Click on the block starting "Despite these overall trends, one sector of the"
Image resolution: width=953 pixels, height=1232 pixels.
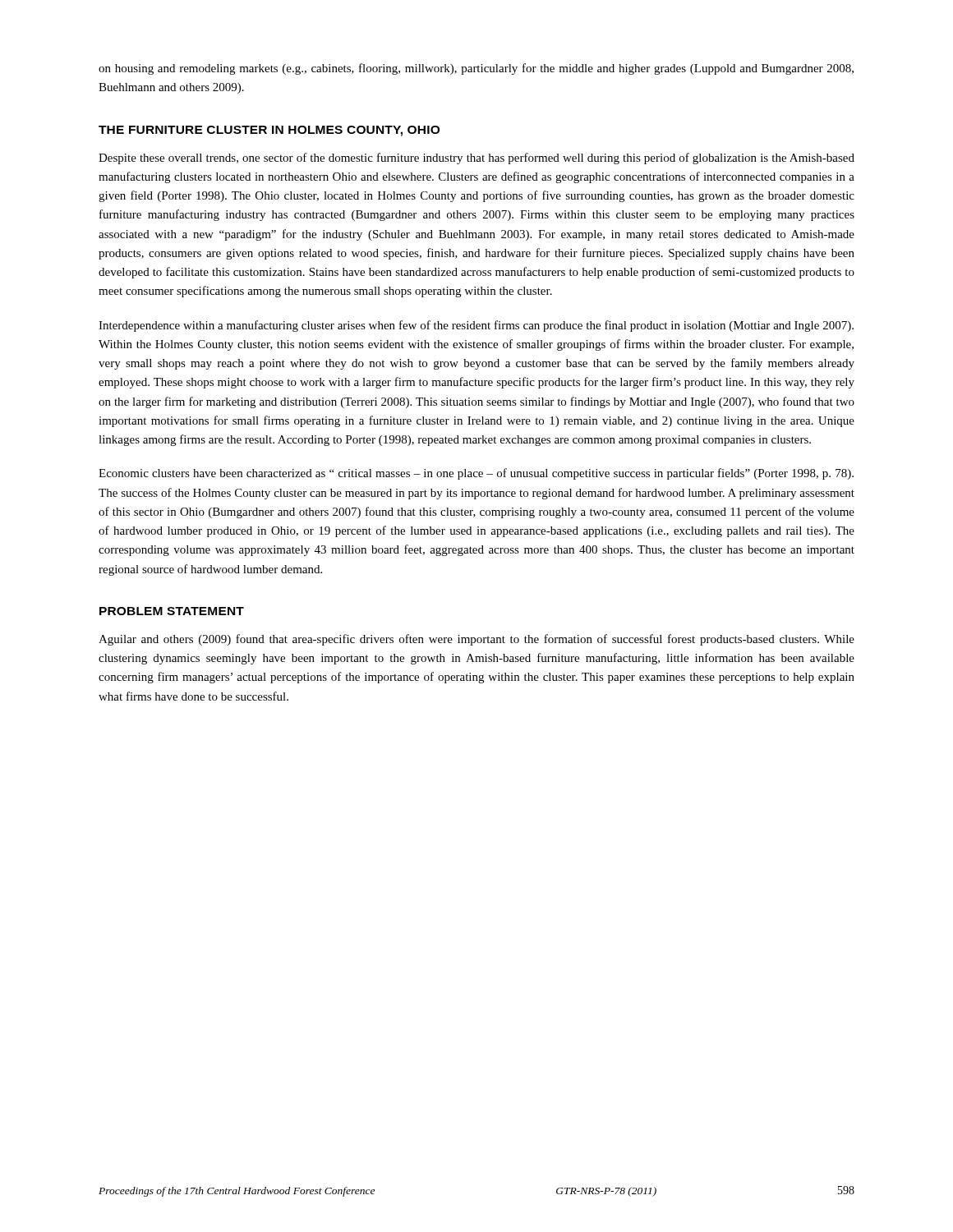(476, 224)
